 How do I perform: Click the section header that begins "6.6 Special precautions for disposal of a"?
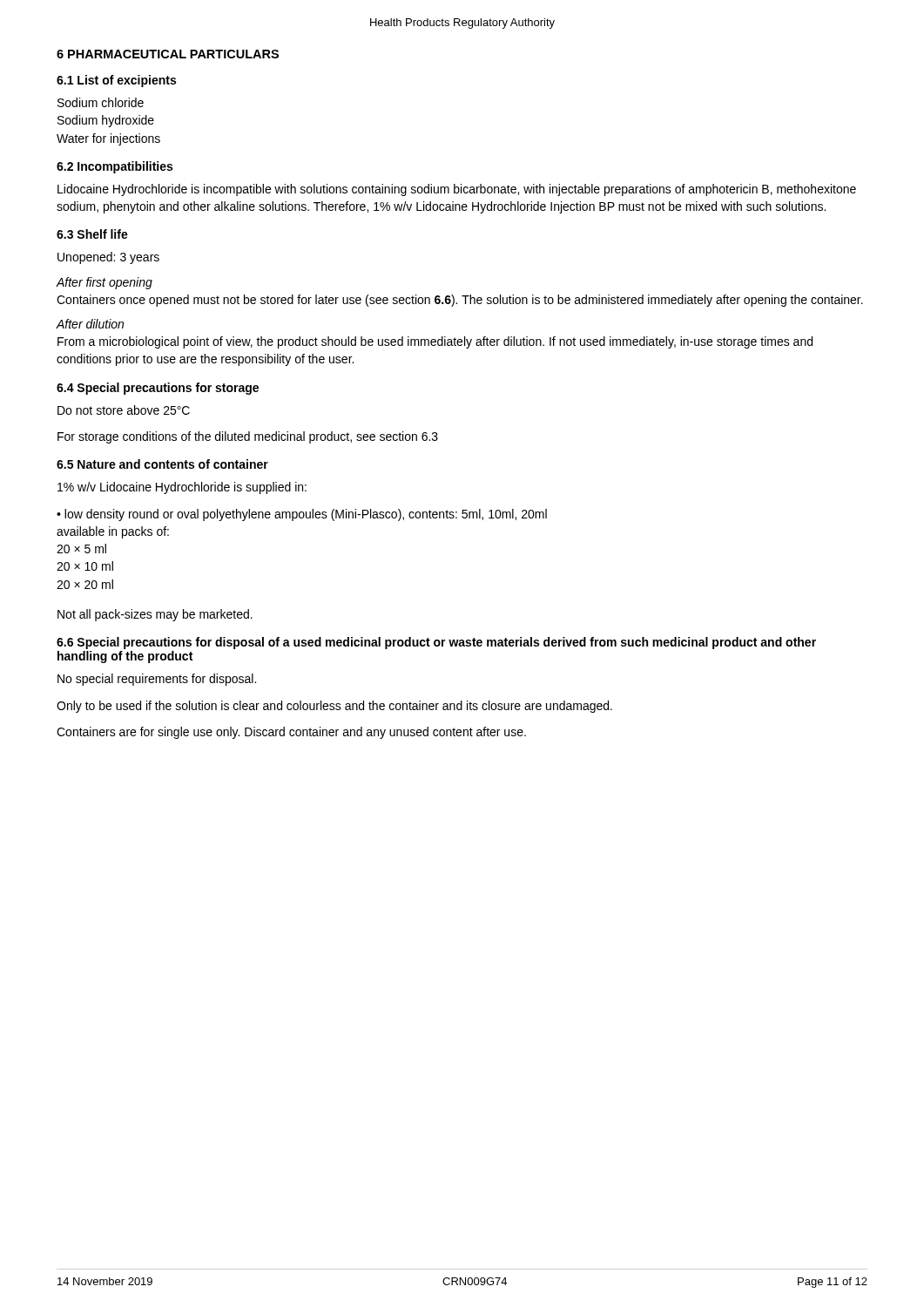click(436, 649)
